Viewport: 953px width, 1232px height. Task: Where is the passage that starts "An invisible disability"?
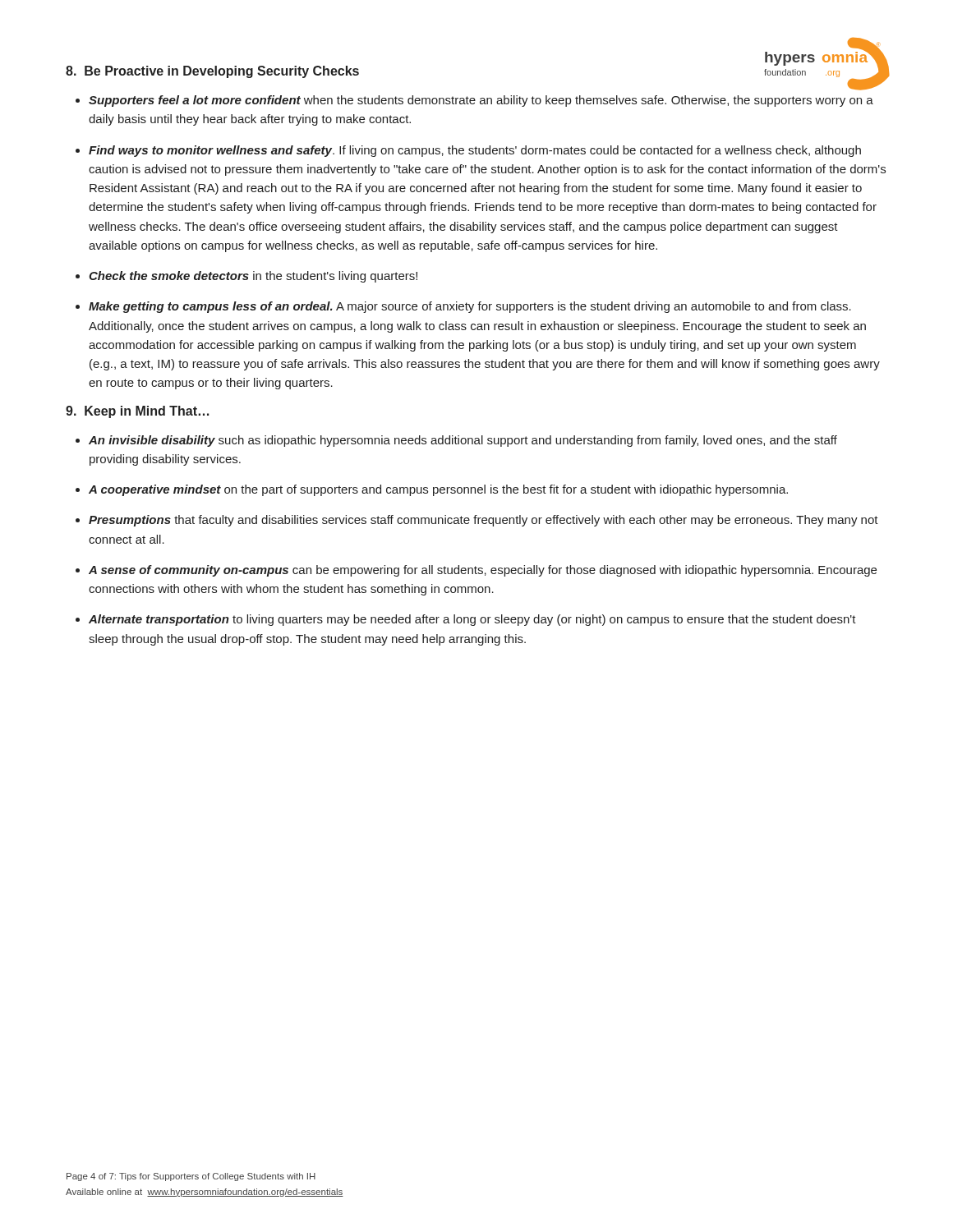point(463,449)
